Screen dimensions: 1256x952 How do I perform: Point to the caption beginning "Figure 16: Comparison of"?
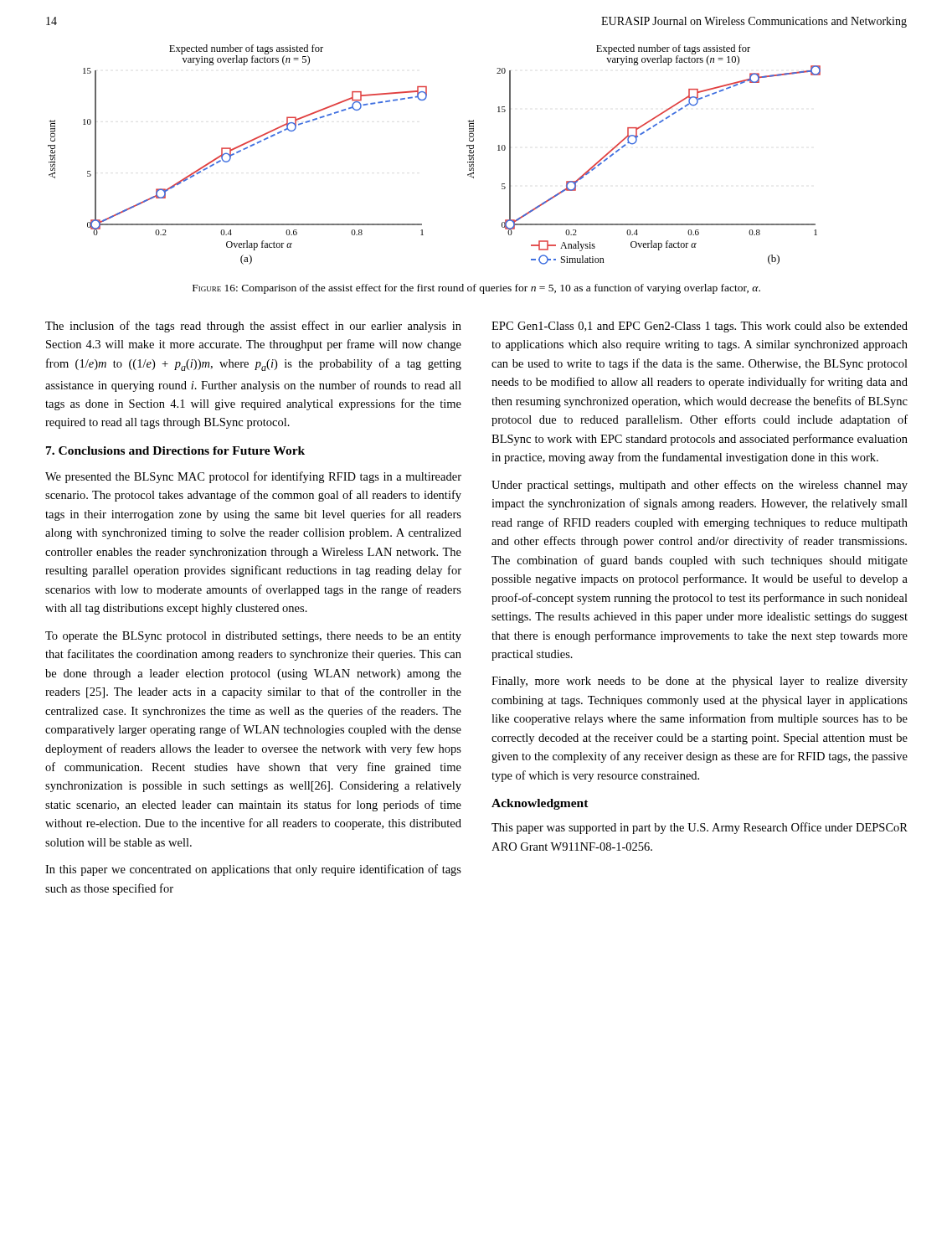(476, 288)
